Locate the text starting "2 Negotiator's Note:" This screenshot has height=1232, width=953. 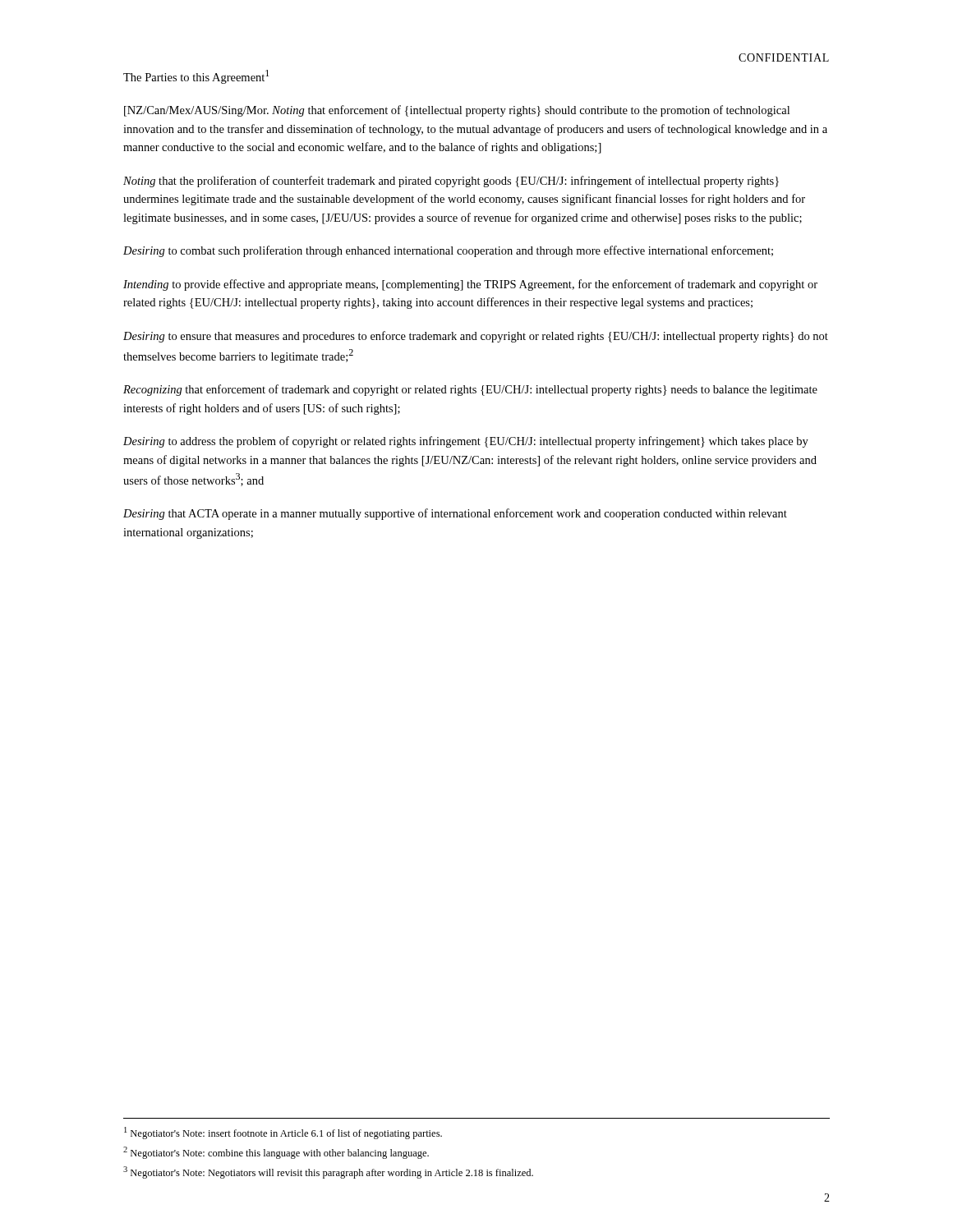pyautogui.click(x=276, y=1152)
